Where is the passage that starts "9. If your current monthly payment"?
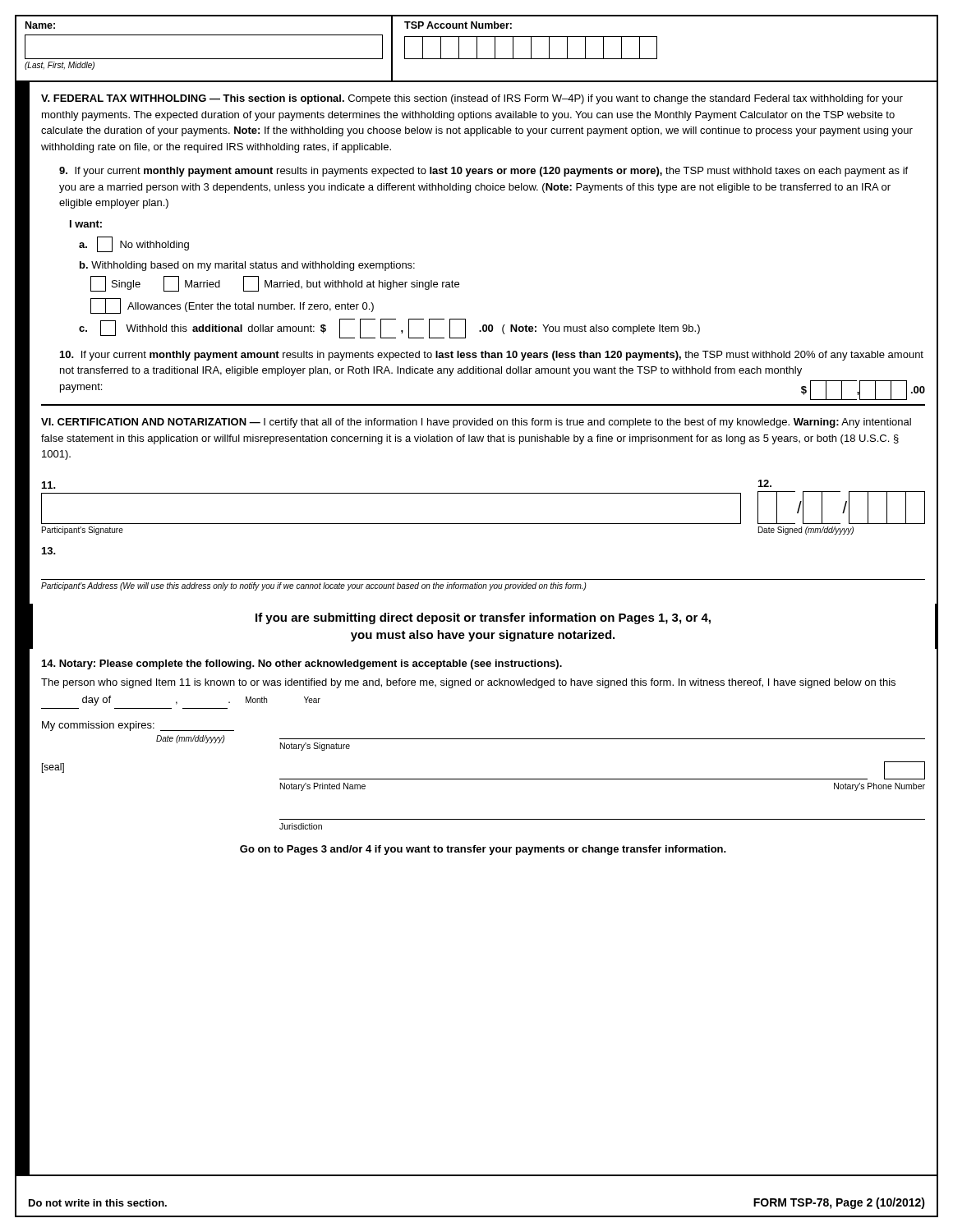Screen dimensions: 1232x953 coord(484,186)
